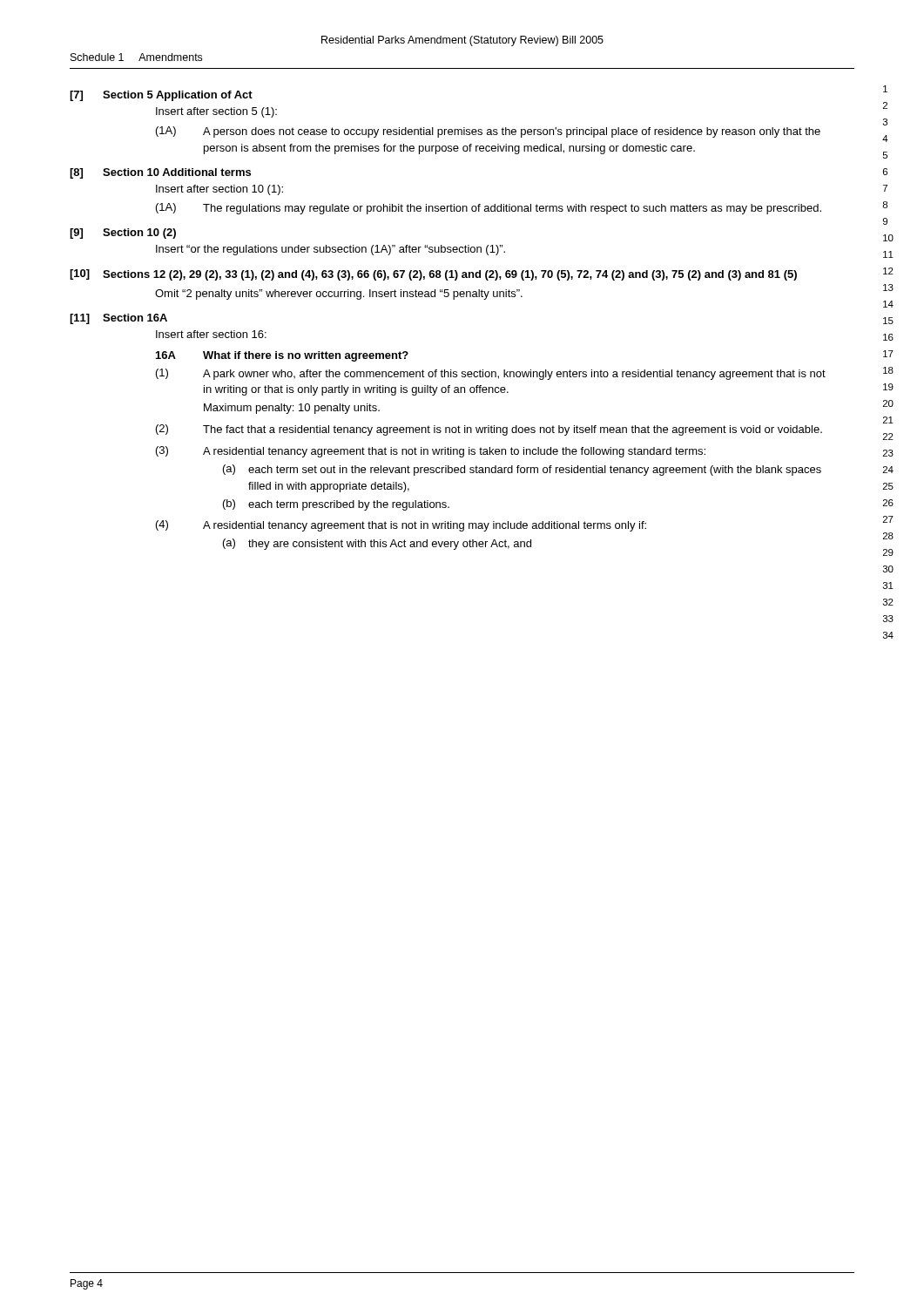Locate the passage starting "(1A) The regulations may regulate or prohibit the"

tap(494, 209)
